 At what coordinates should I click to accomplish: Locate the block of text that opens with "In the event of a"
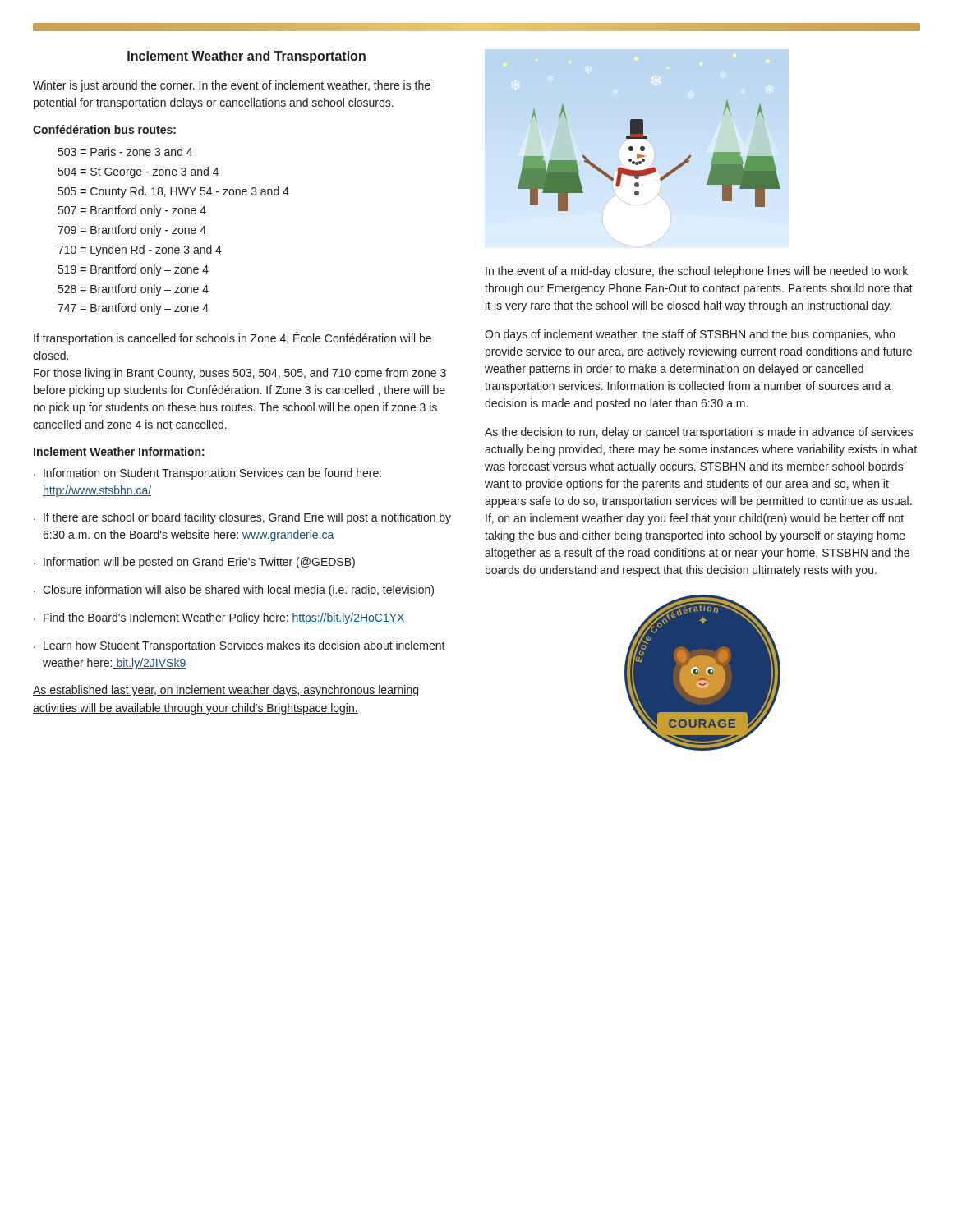pyautogui.click(x=699, y=288)
